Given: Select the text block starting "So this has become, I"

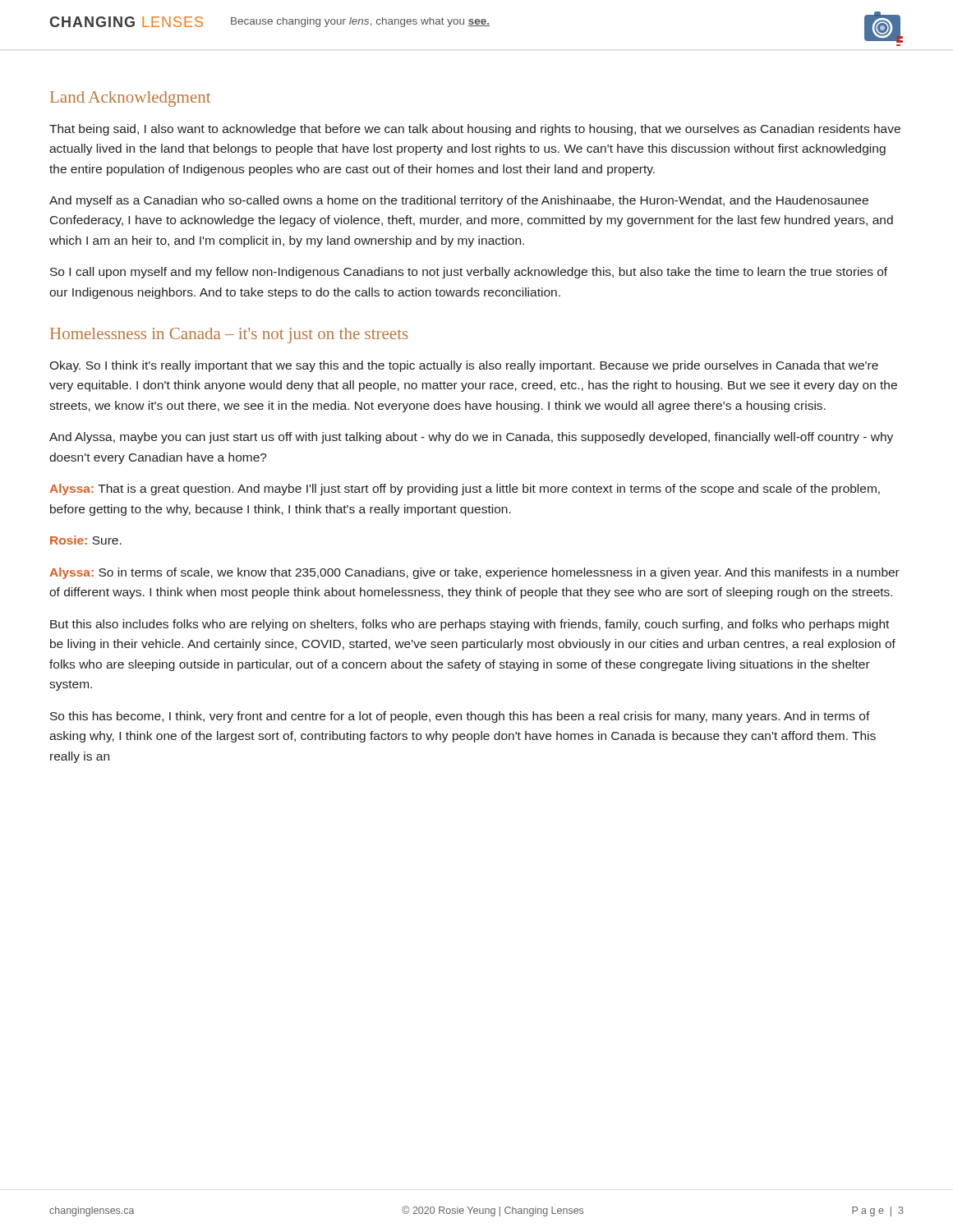Looking at the screenshot, I should pyautogui.click(x=463, y=736).
